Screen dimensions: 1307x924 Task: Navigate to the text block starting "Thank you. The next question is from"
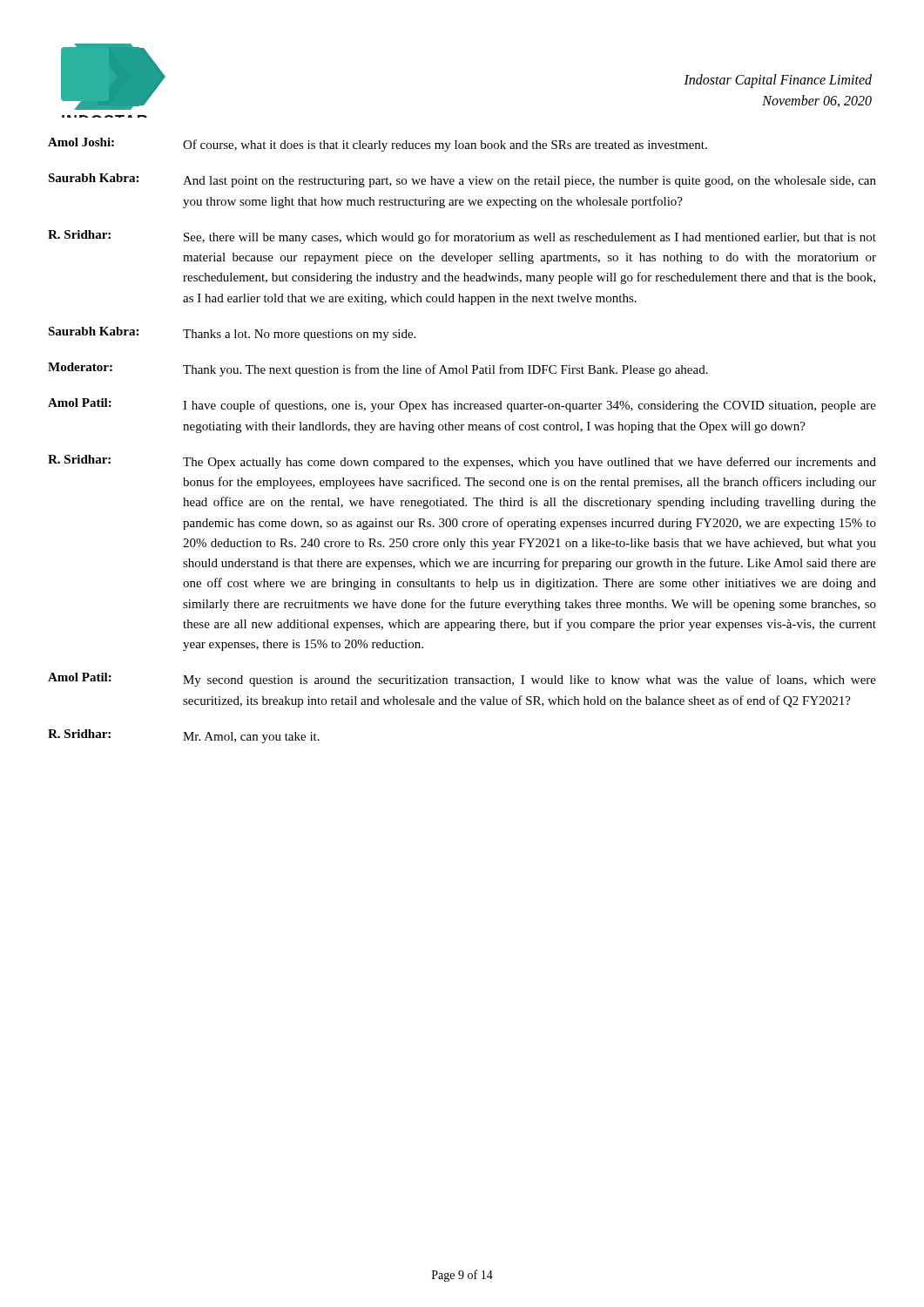pos(446,369)
